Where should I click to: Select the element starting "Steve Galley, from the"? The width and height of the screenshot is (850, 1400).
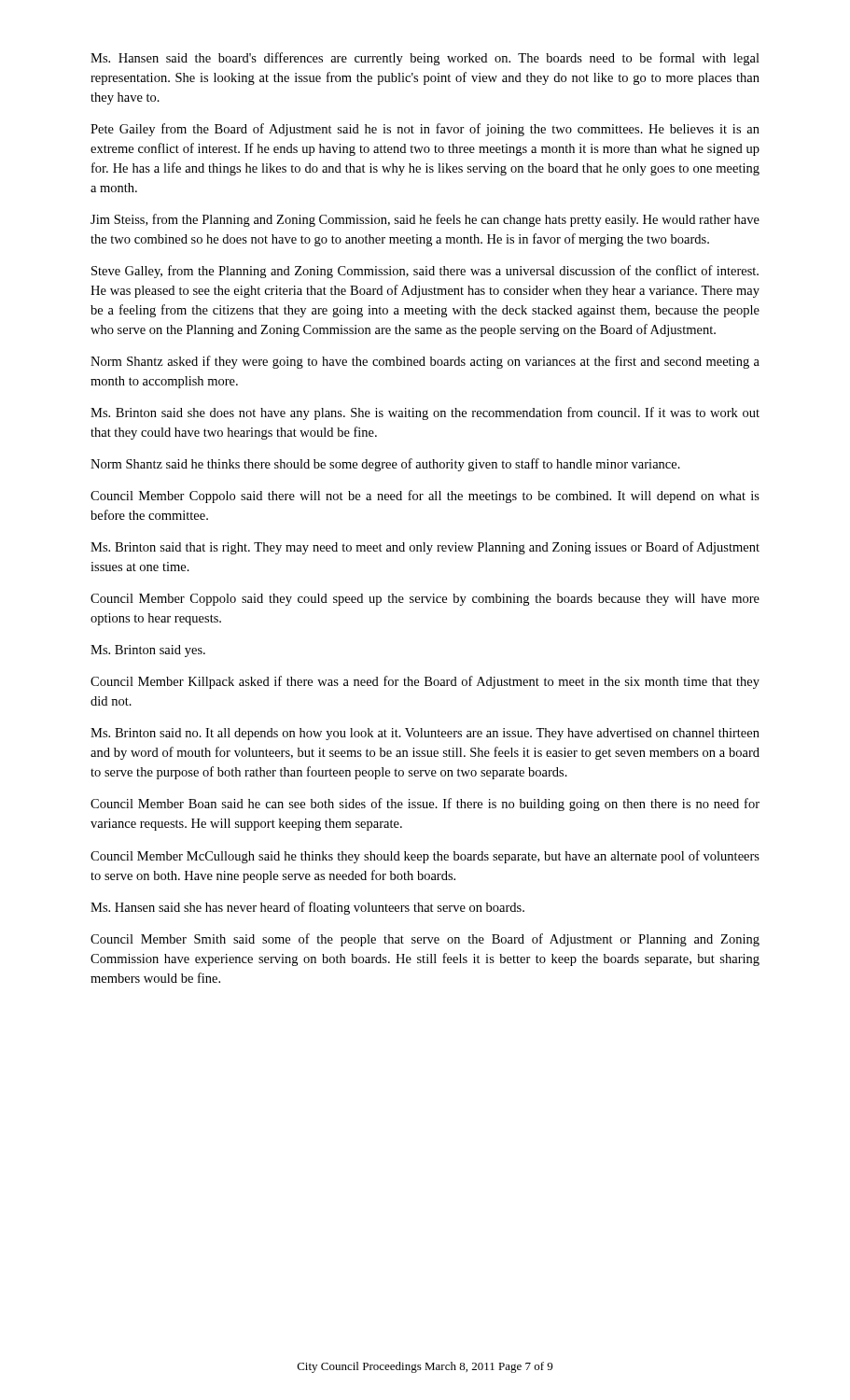tap(425, 300)
